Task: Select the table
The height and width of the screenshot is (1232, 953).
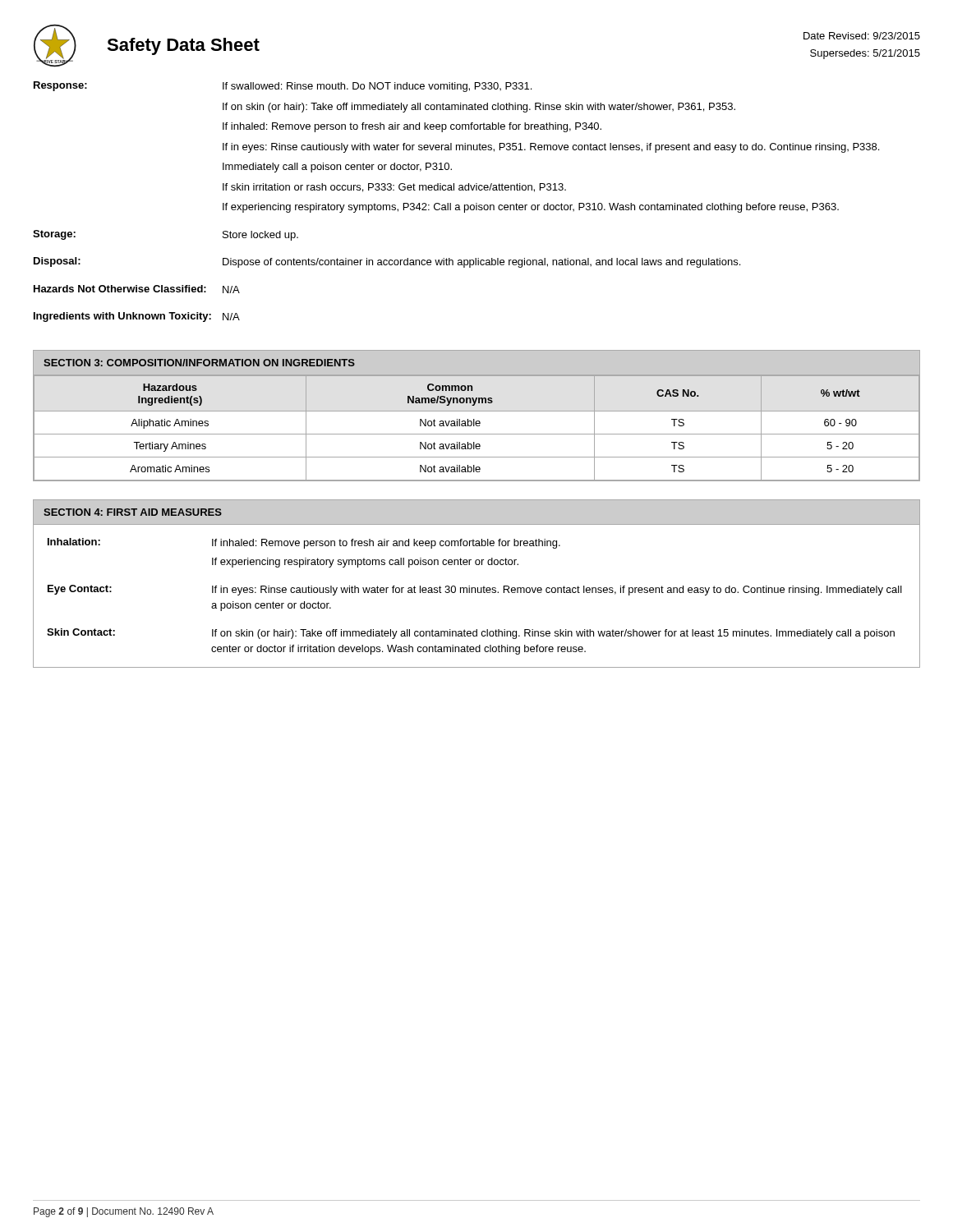Action: point(476,428)
